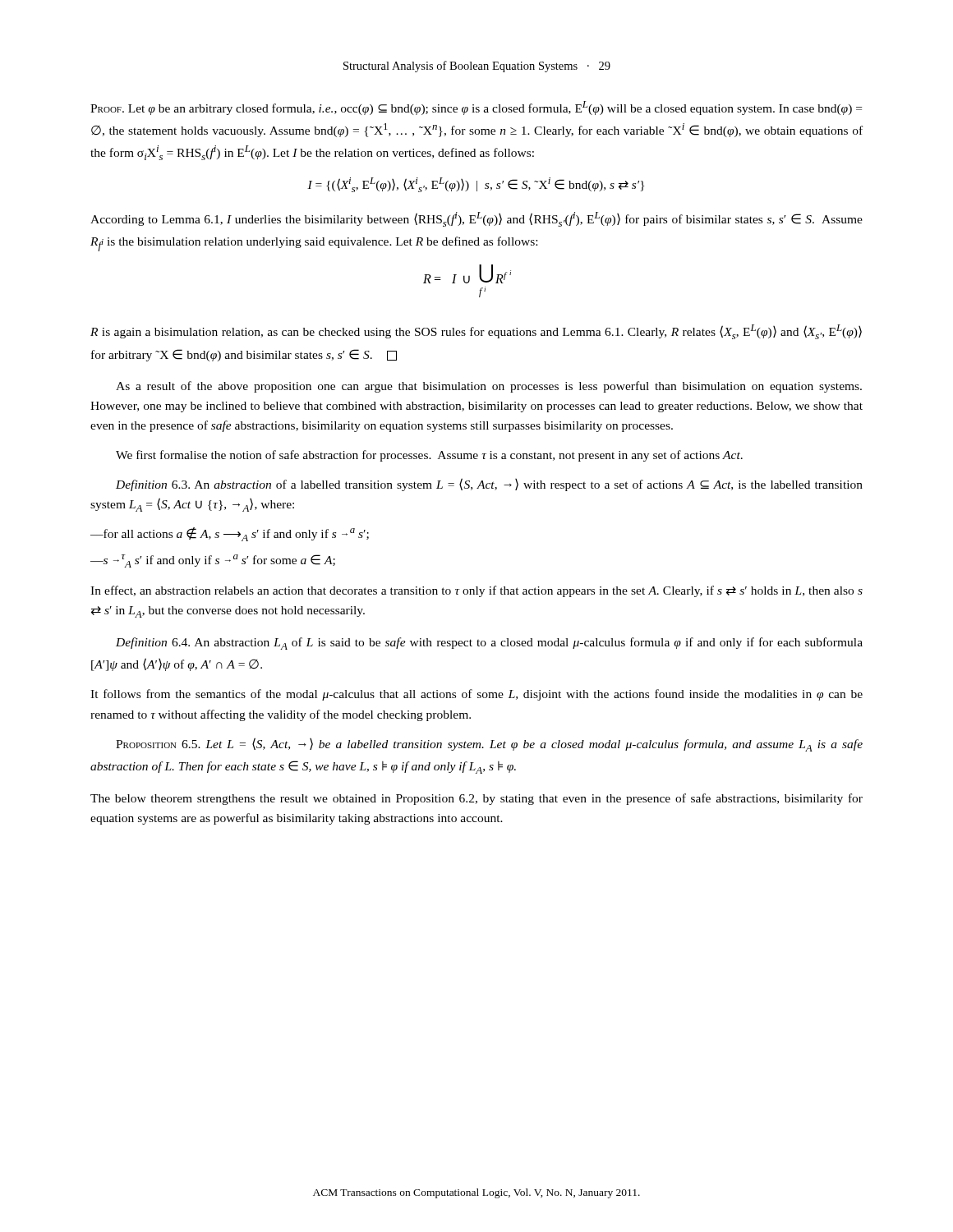Click on the text block starting "I = {(⟨Xis, EL(φ)⟩, ⟨Xis′, EL(φ)⟩)"
This screenshot has height=1232, width=953.
coord(476,184)
